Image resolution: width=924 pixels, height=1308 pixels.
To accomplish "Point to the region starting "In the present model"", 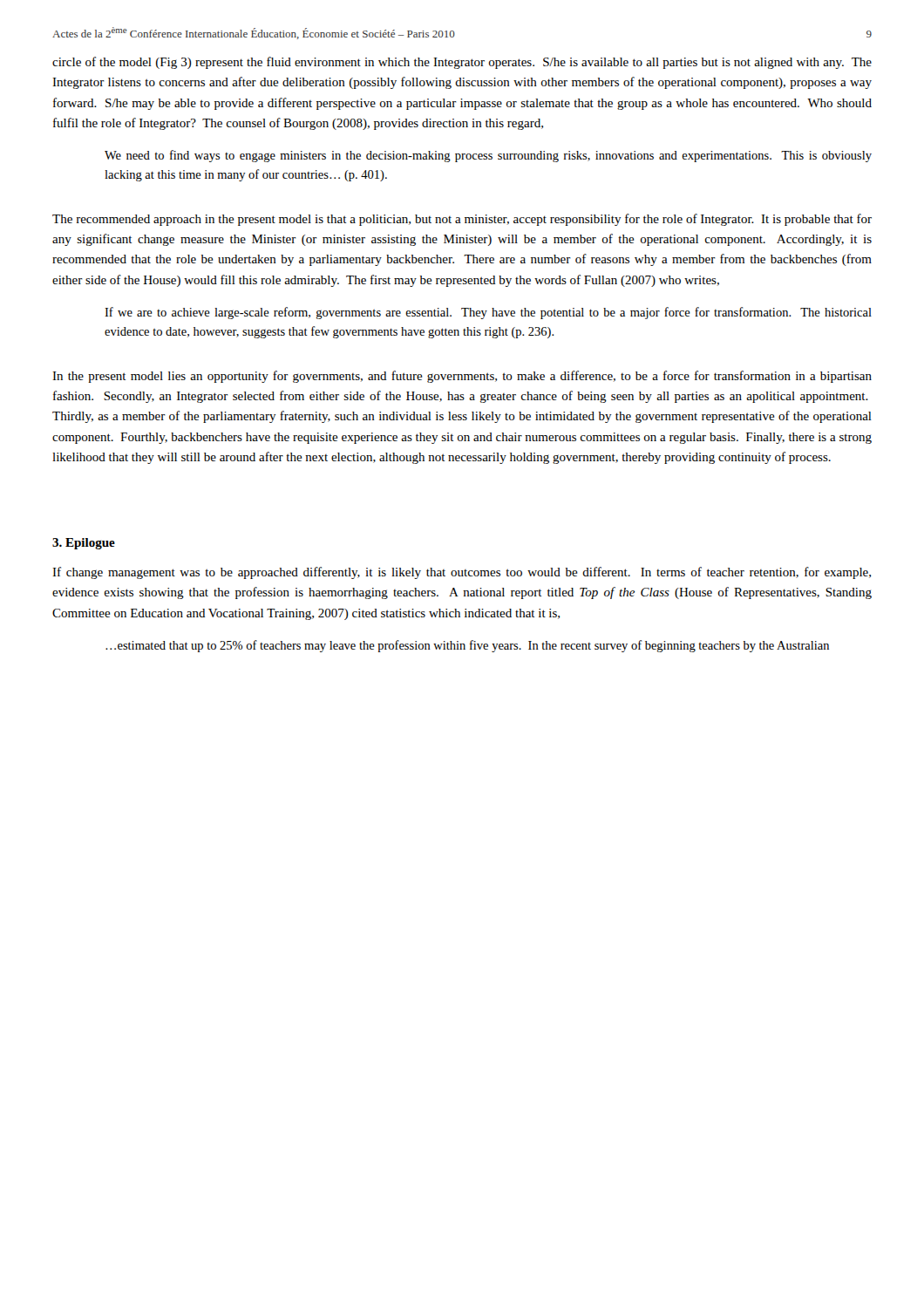I will [462, 416].
